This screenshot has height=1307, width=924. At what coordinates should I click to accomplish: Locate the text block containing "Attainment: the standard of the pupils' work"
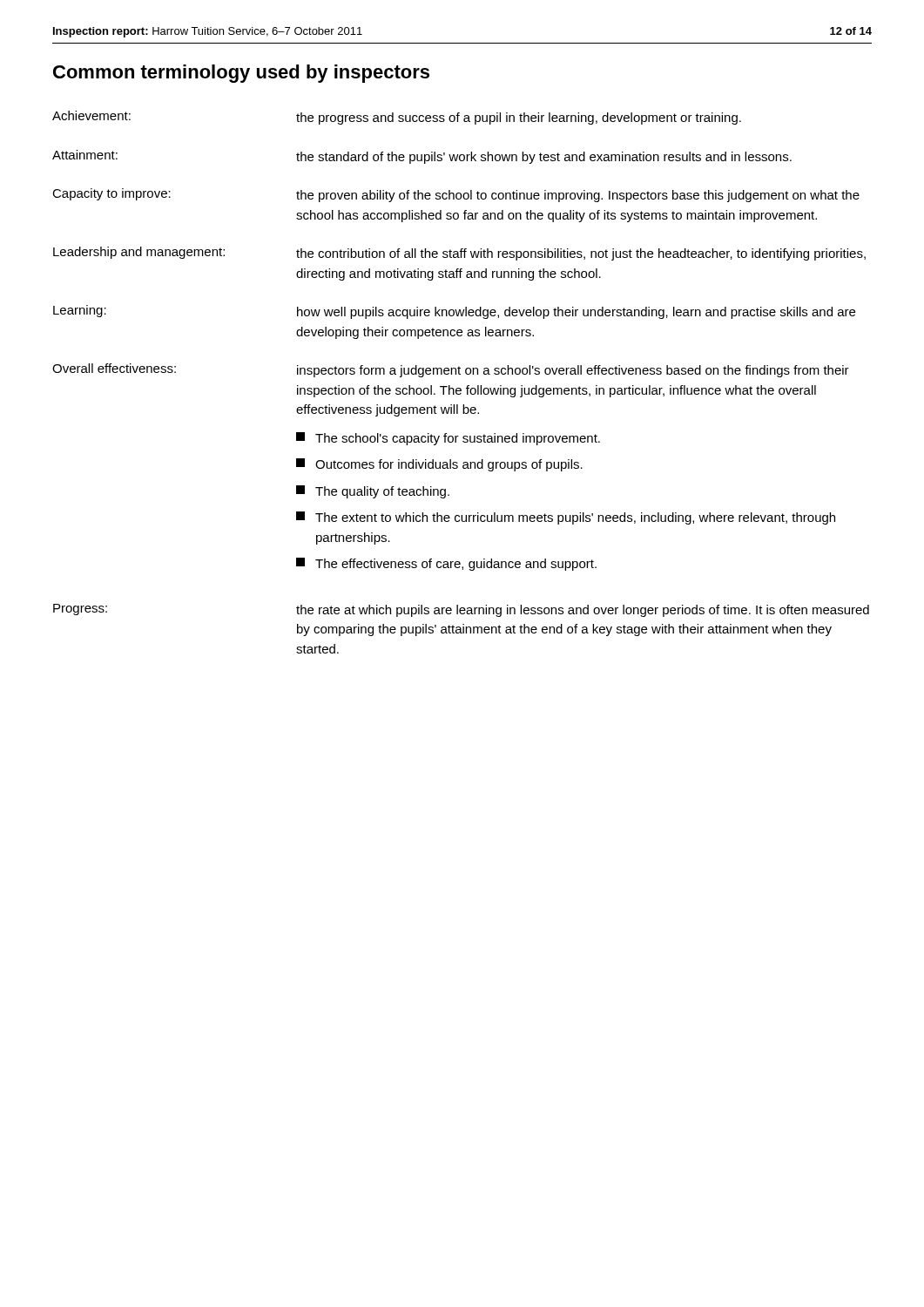coord(462,157)
